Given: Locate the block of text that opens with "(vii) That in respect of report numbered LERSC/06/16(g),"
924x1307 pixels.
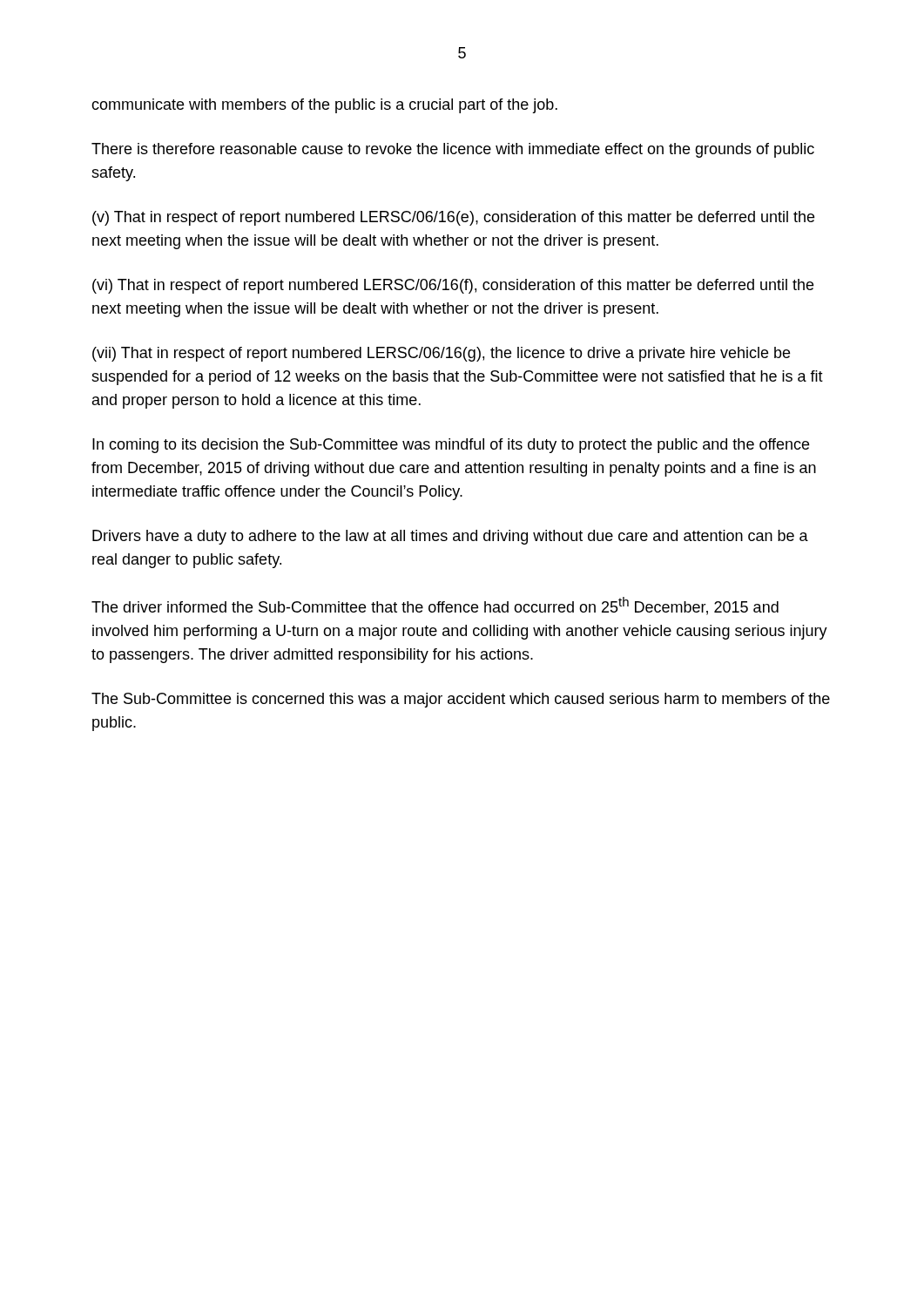Looking at the screenshot, I should coord(457,376).
